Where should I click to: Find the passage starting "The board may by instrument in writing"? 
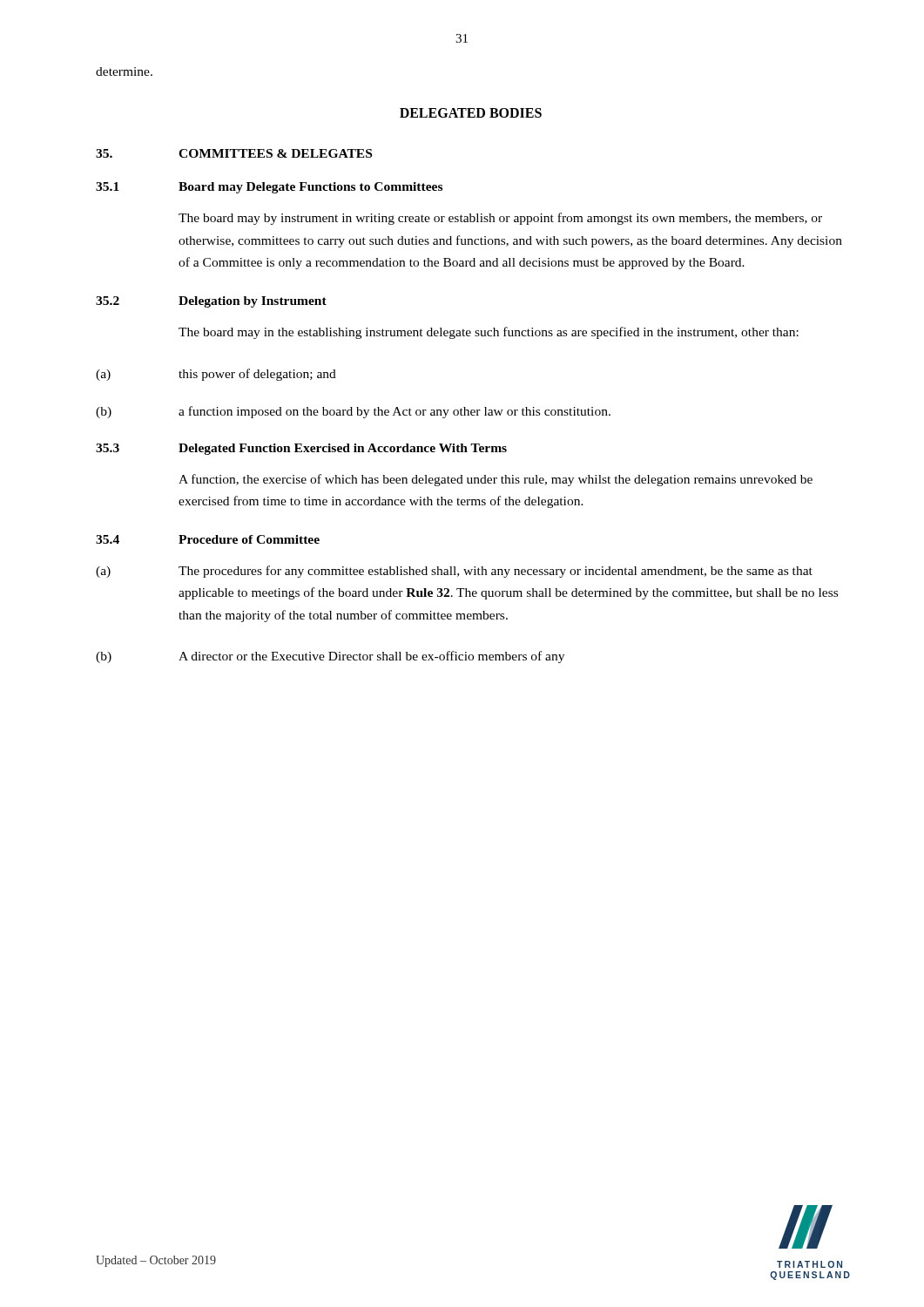tap(512, 240)
